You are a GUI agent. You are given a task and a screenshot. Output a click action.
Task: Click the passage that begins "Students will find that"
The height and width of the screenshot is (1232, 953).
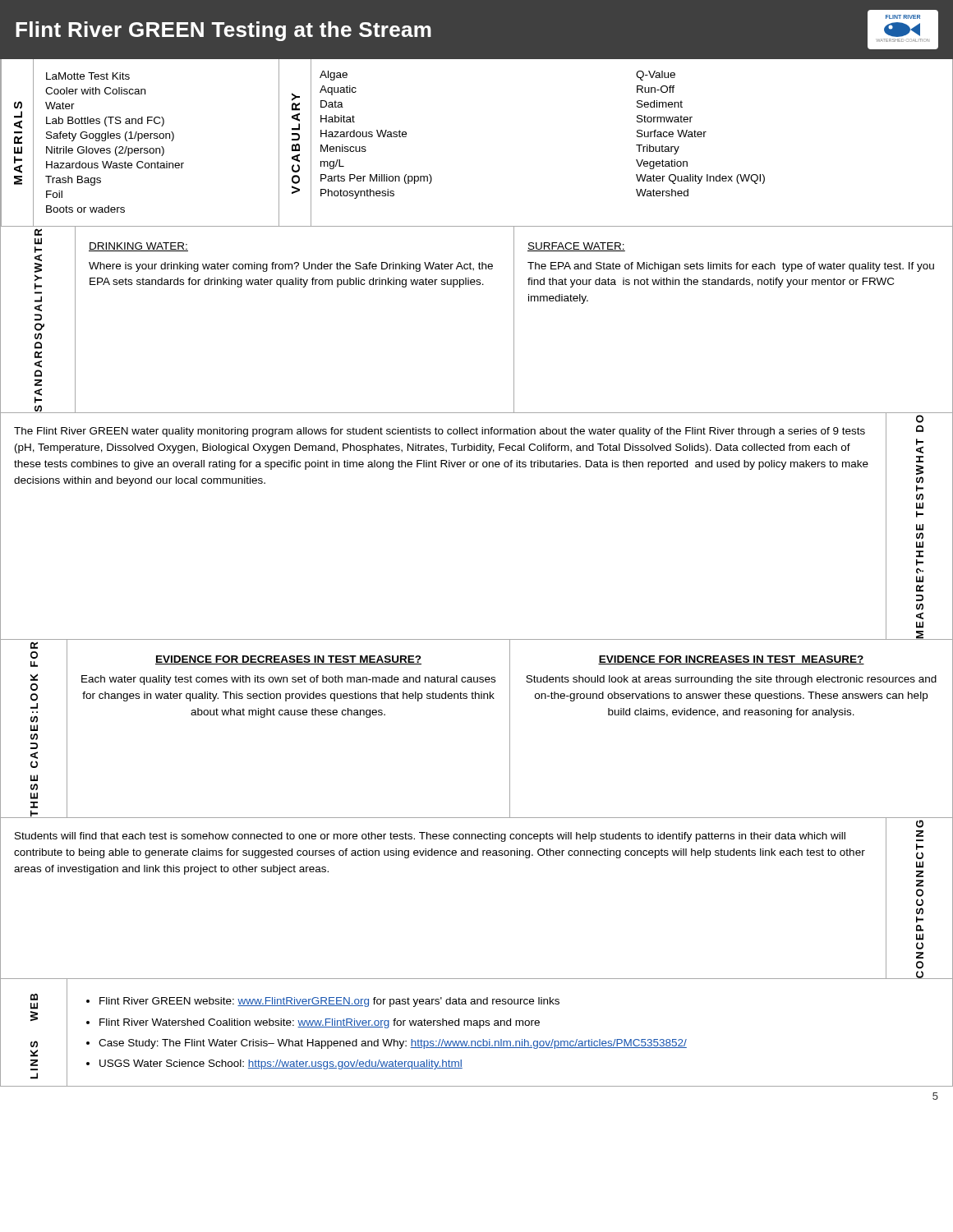(439, 852)
